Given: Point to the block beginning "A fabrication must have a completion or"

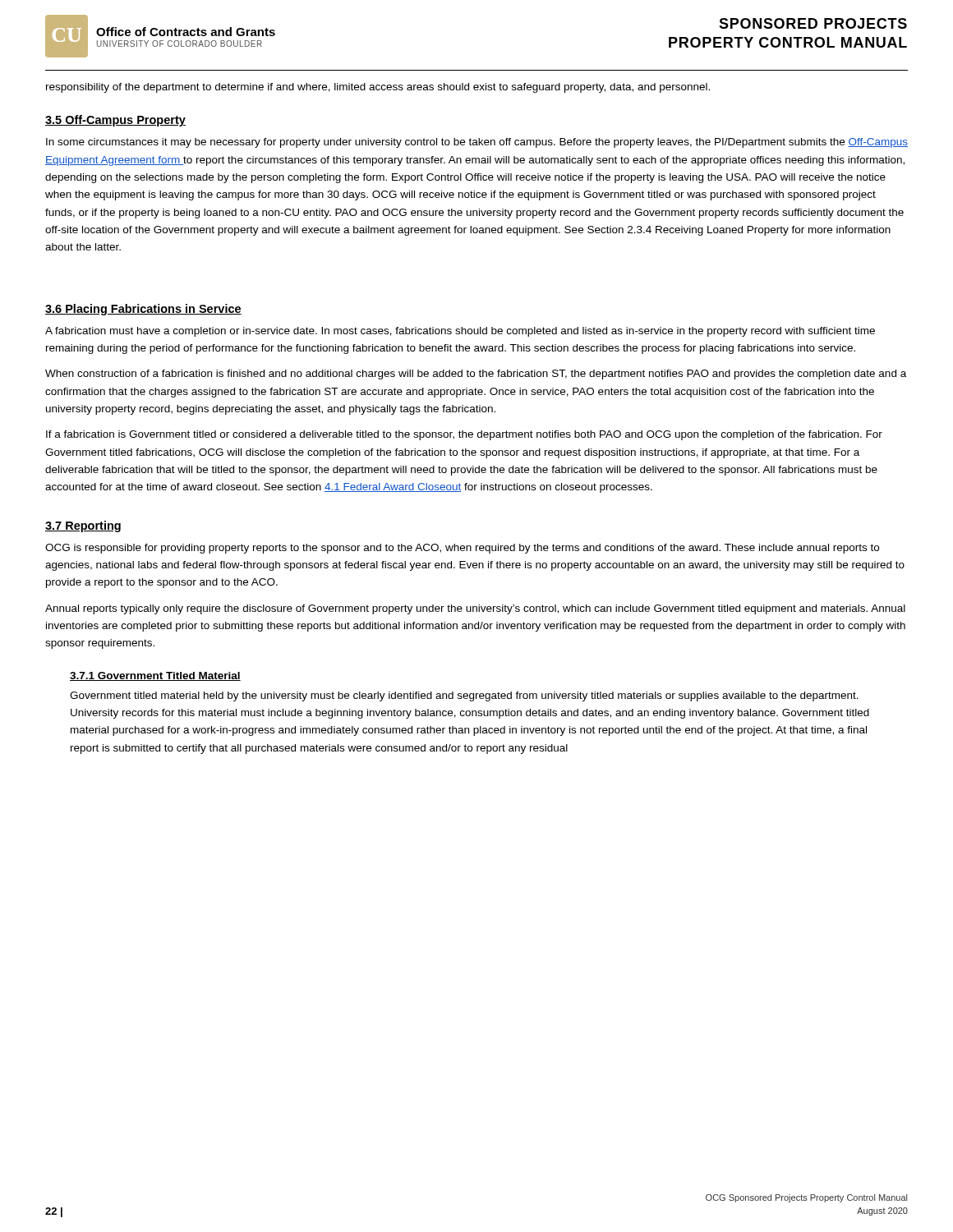Looking at the screenshot, I should [460, 339].
